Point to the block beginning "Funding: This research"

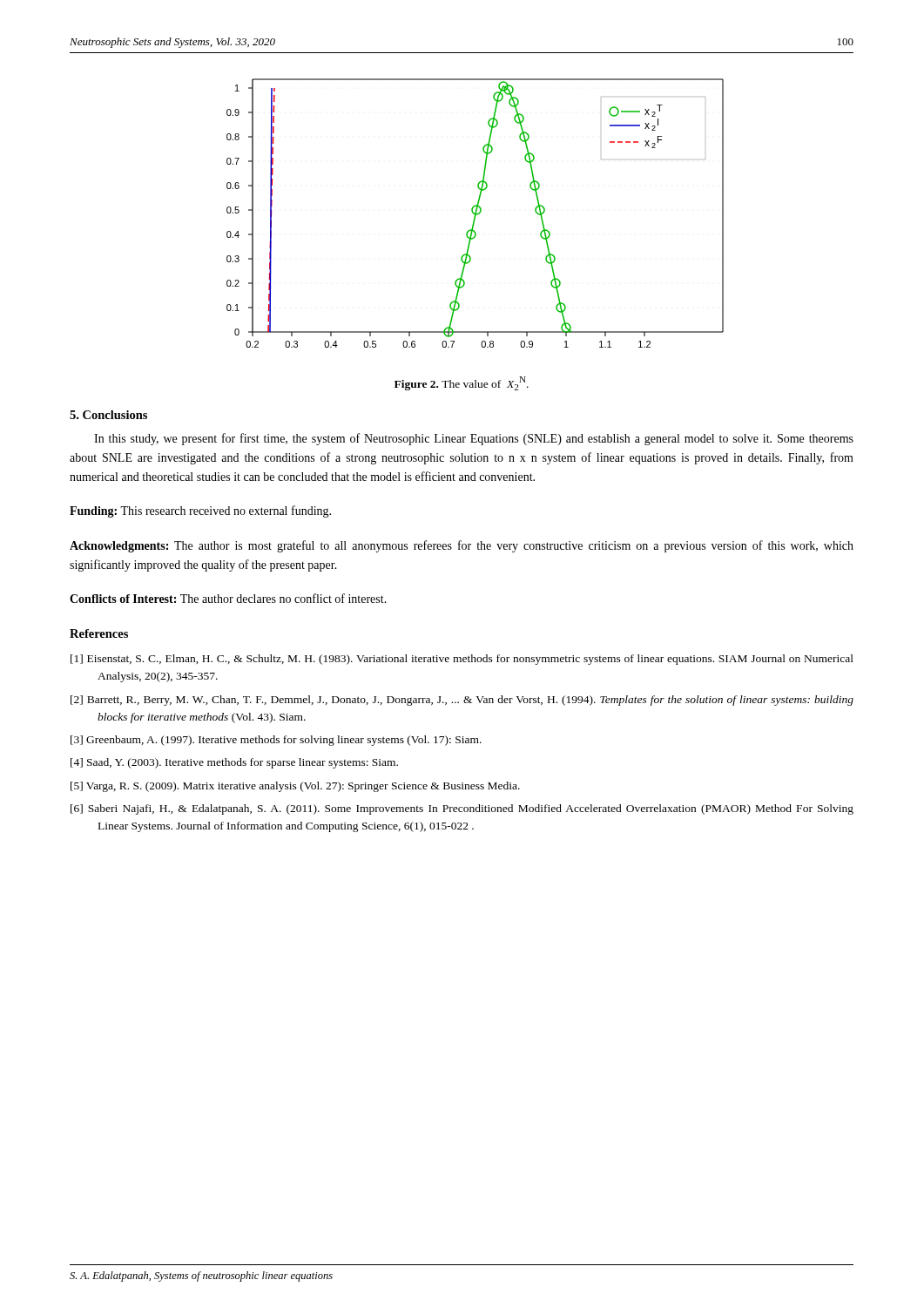pyautogui.click(x=201, y=511)
